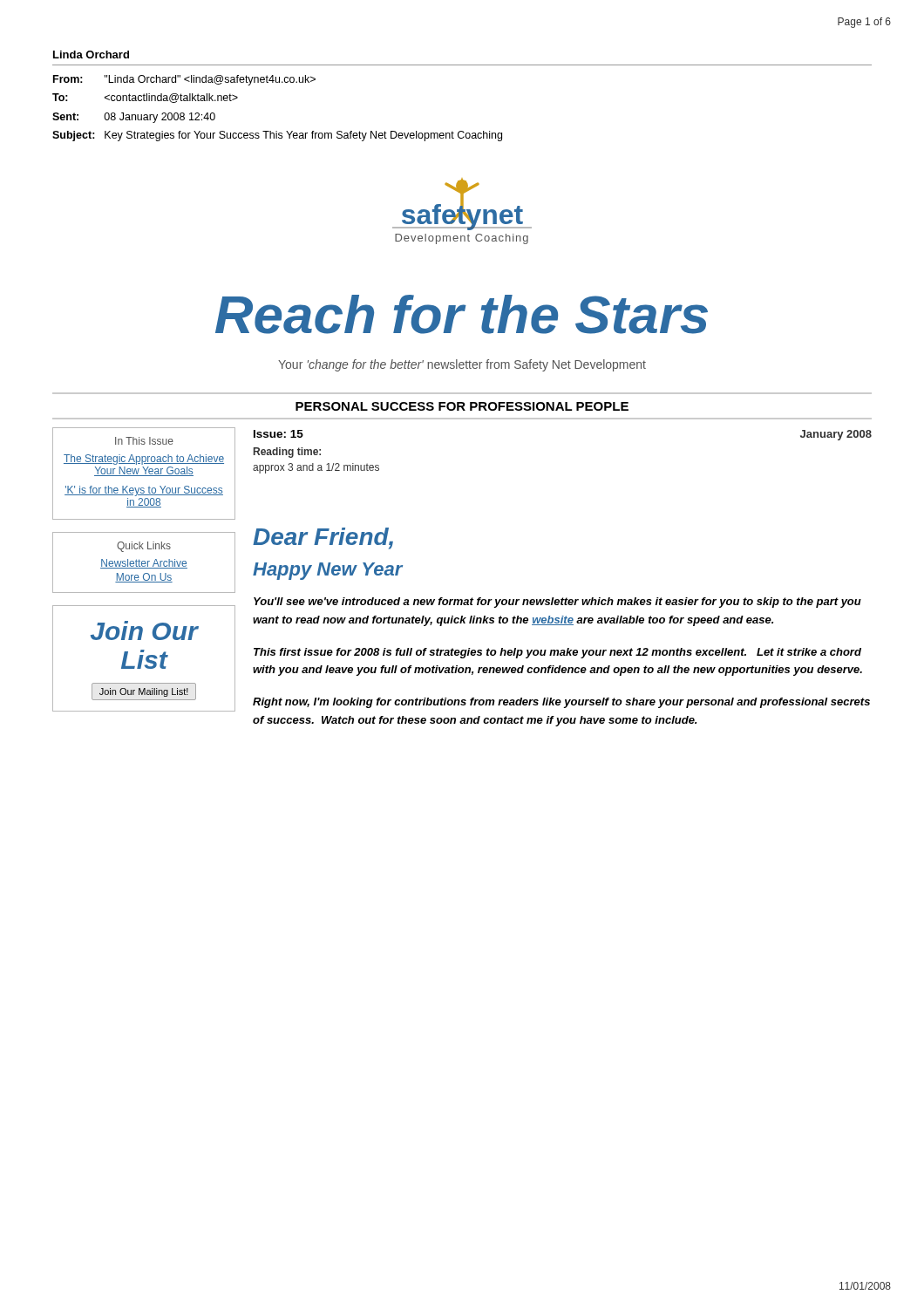Locate the region starting "Newsletter Archive"
The height and width of the screenshot is (1308, 924).
click(144, 563)
